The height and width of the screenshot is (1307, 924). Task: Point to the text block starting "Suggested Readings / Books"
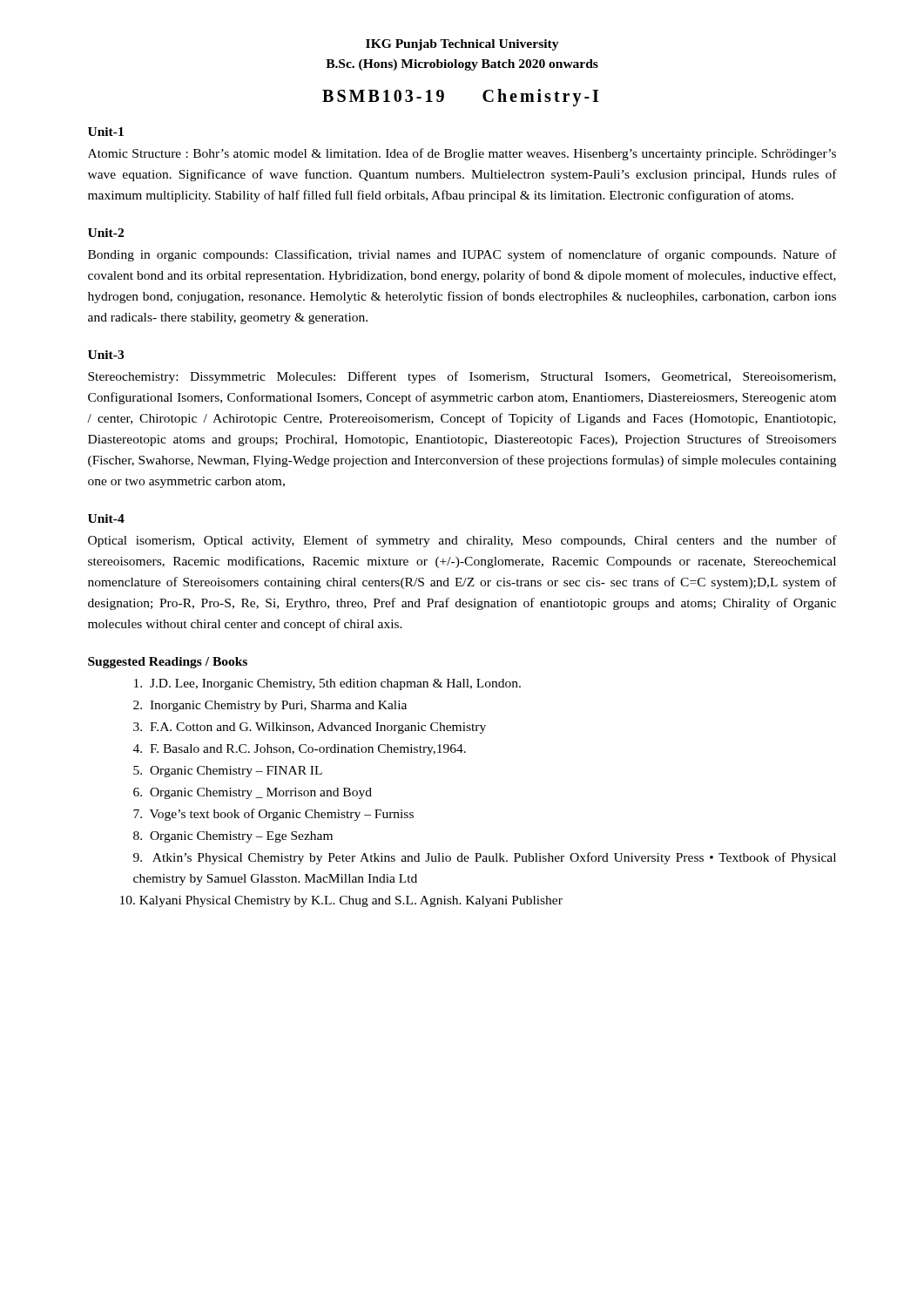[168, 661]
